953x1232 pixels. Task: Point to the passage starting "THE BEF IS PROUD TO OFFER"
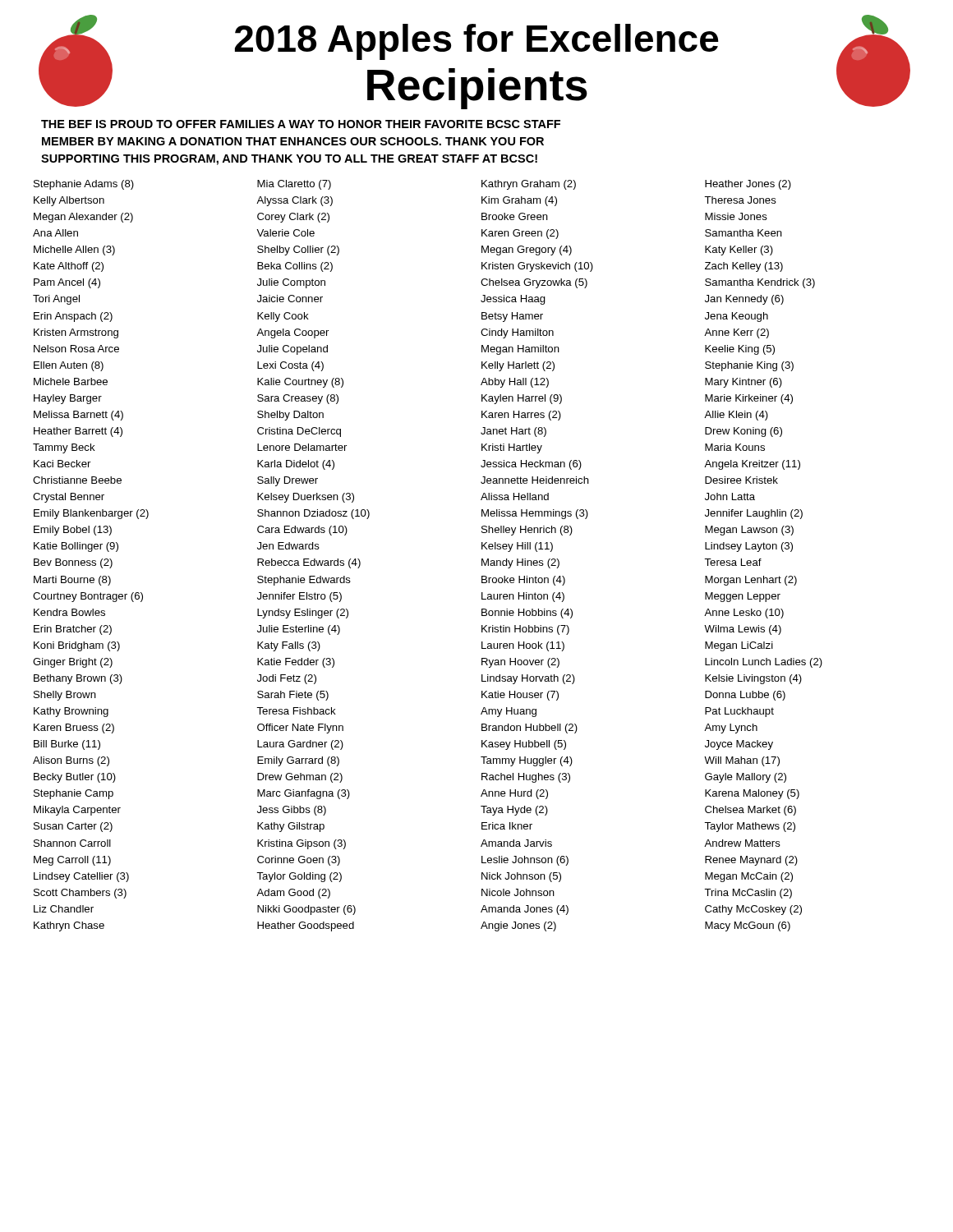coord(301,141)
